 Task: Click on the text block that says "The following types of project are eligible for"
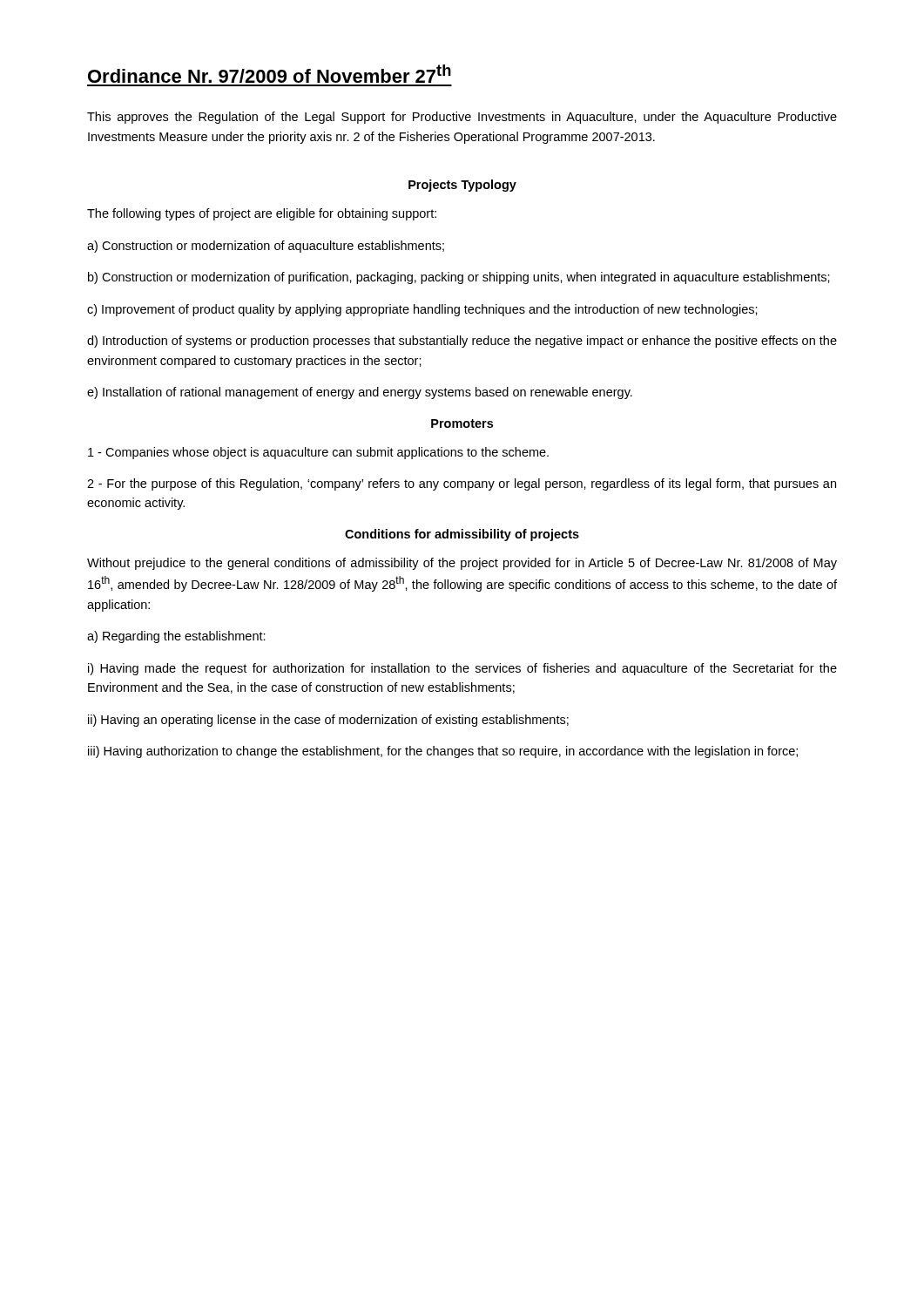pyautogui.click(x=262, y=214)
